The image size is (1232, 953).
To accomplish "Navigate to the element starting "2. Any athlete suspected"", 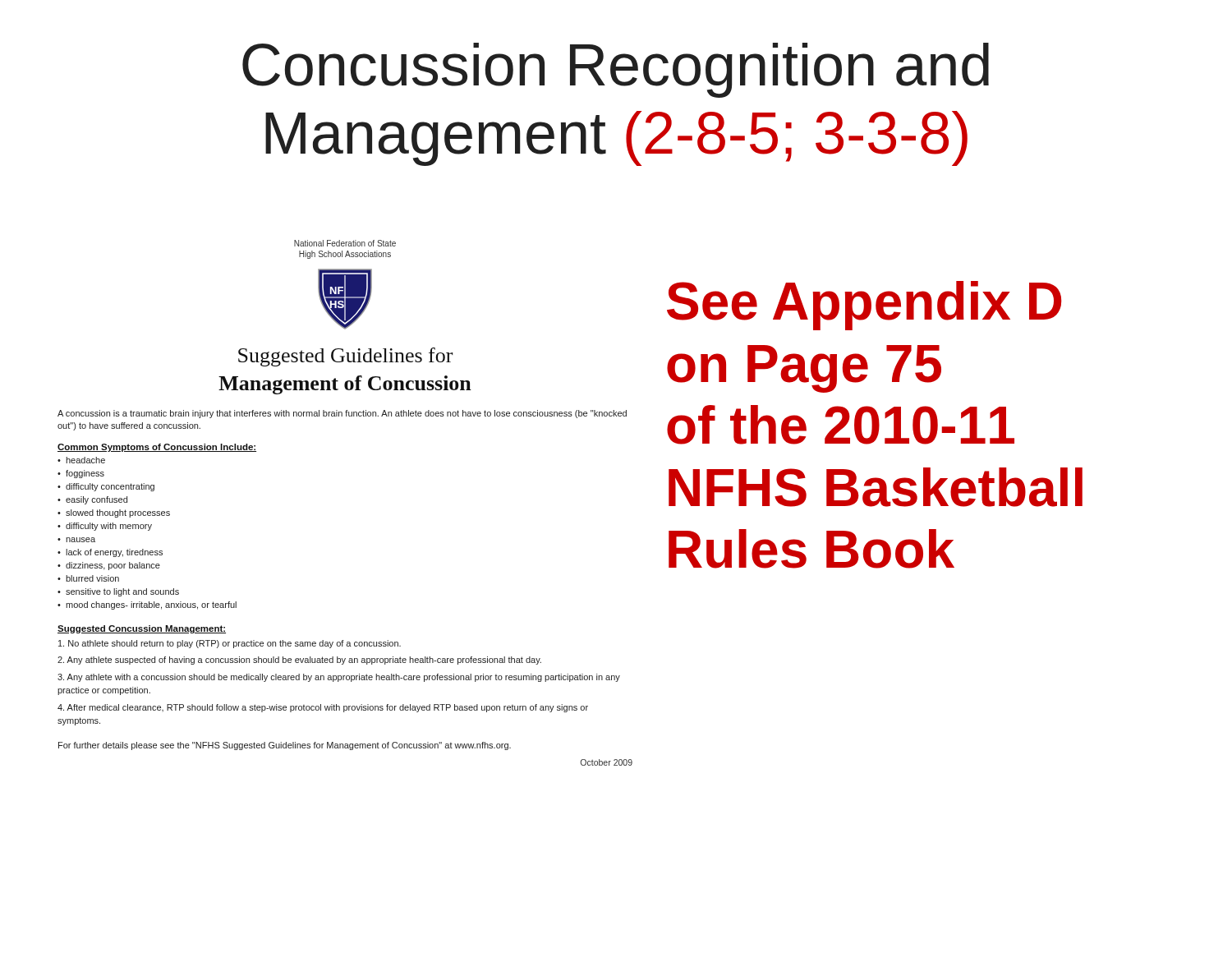I will point(300,660).
